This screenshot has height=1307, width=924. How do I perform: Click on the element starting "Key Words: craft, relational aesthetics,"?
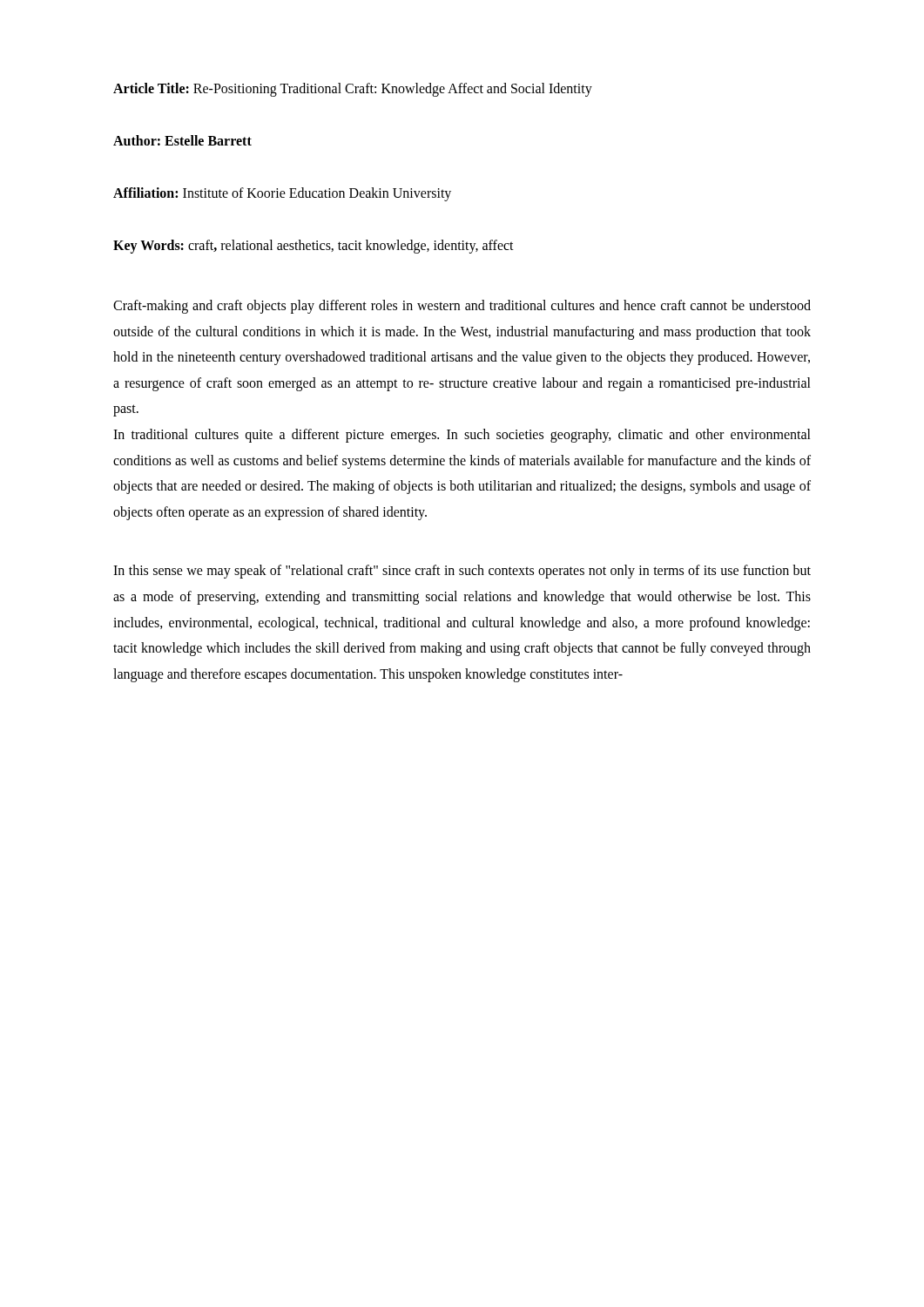[x=313, y=245]
